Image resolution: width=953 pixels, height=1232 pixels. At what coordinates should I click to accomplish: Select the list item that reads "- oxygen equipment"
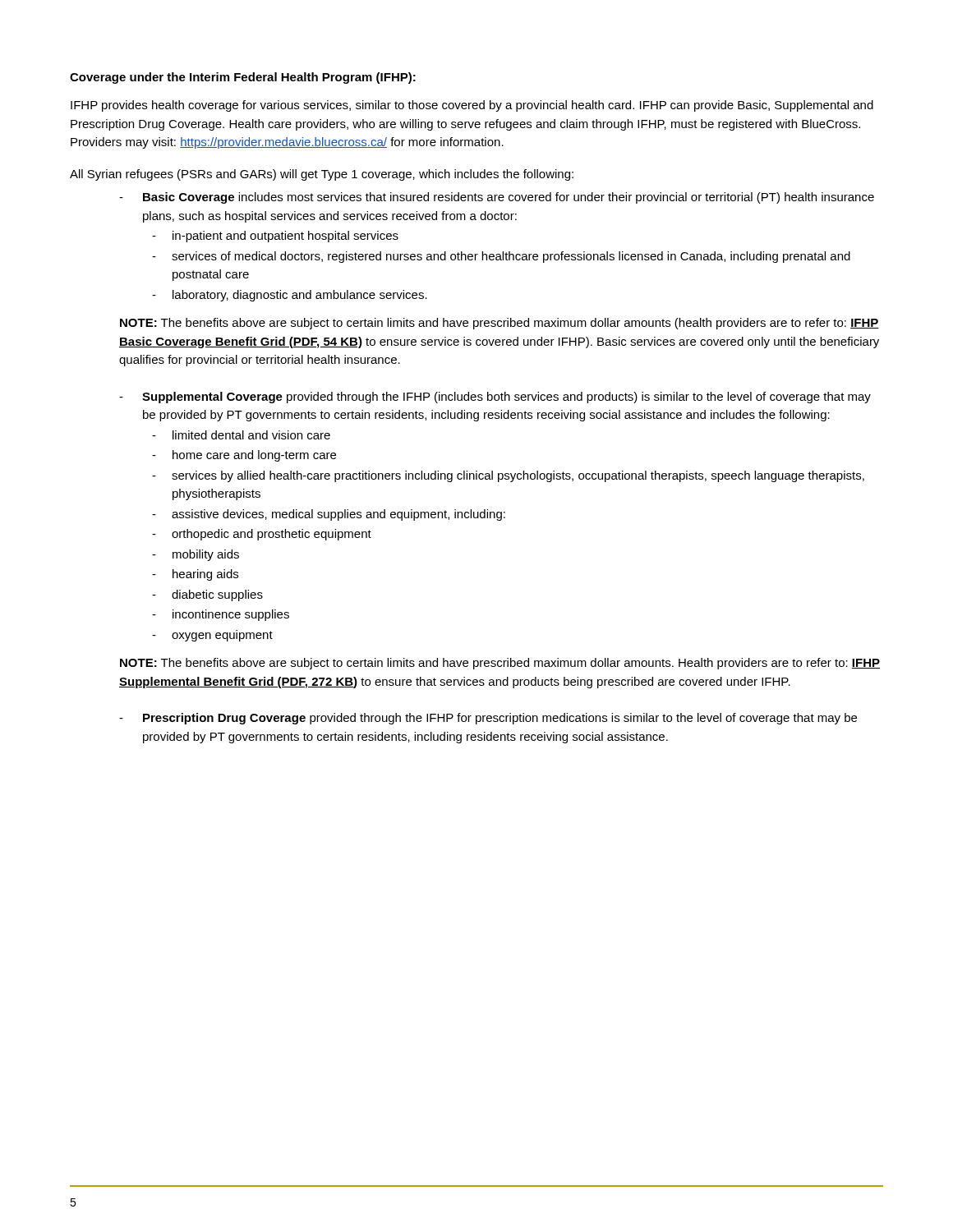coord(212,636)
